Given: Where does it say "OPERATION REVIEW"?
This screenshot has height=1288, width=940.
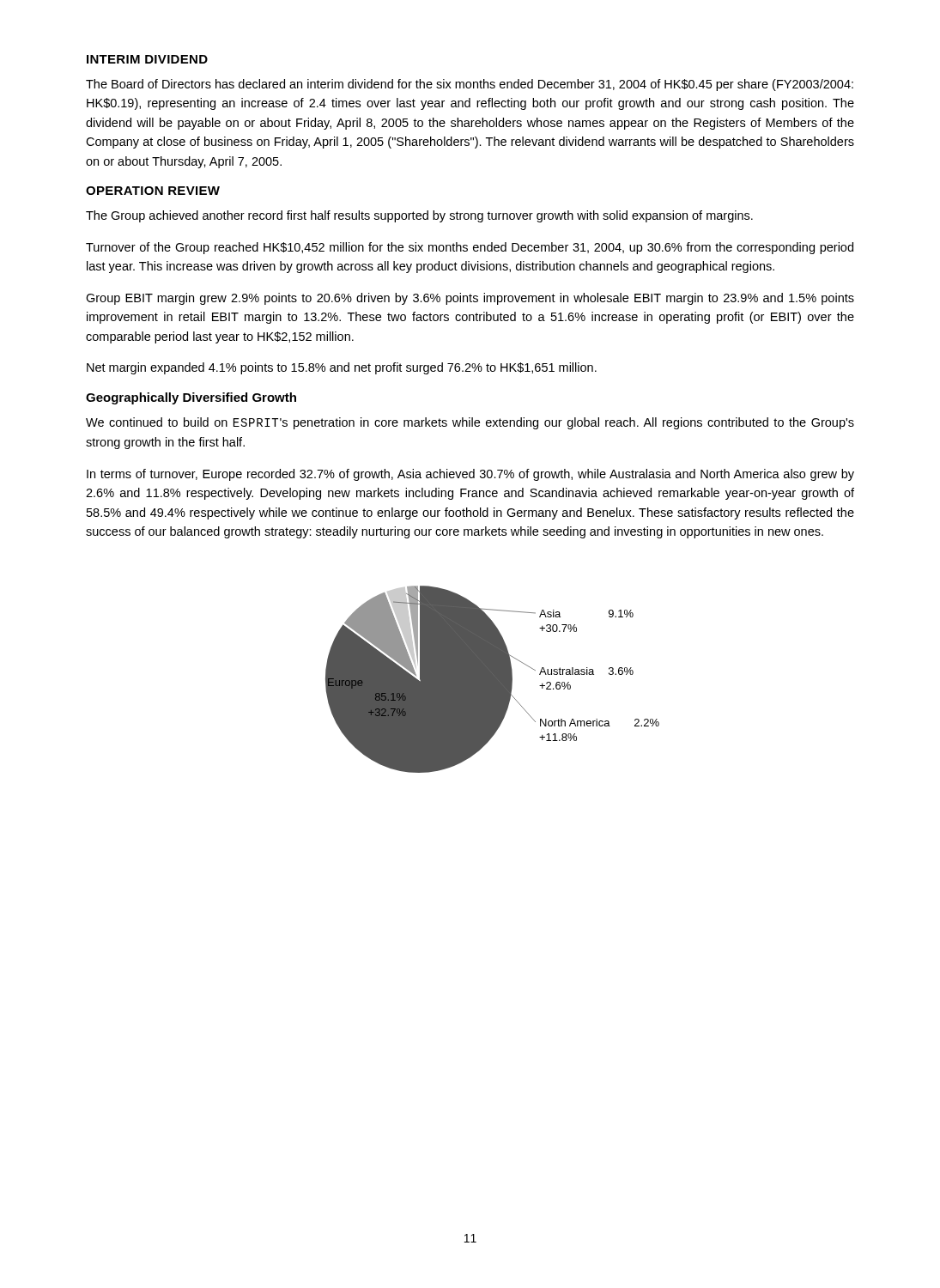Looking at the screenshot, I should [153, 190].
